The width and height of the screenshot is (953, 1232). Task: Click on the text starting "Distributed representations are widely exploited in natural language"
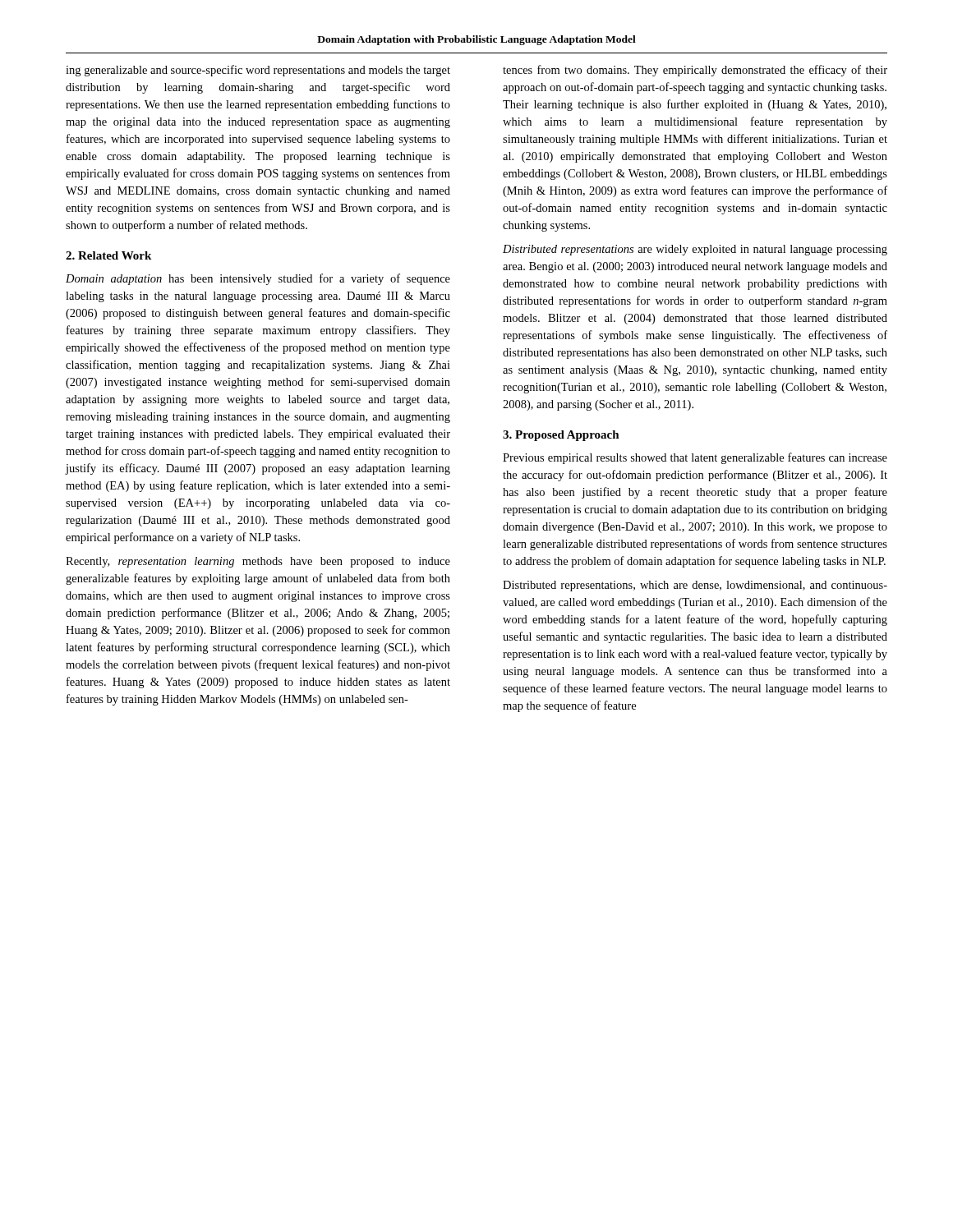(695, 327)
